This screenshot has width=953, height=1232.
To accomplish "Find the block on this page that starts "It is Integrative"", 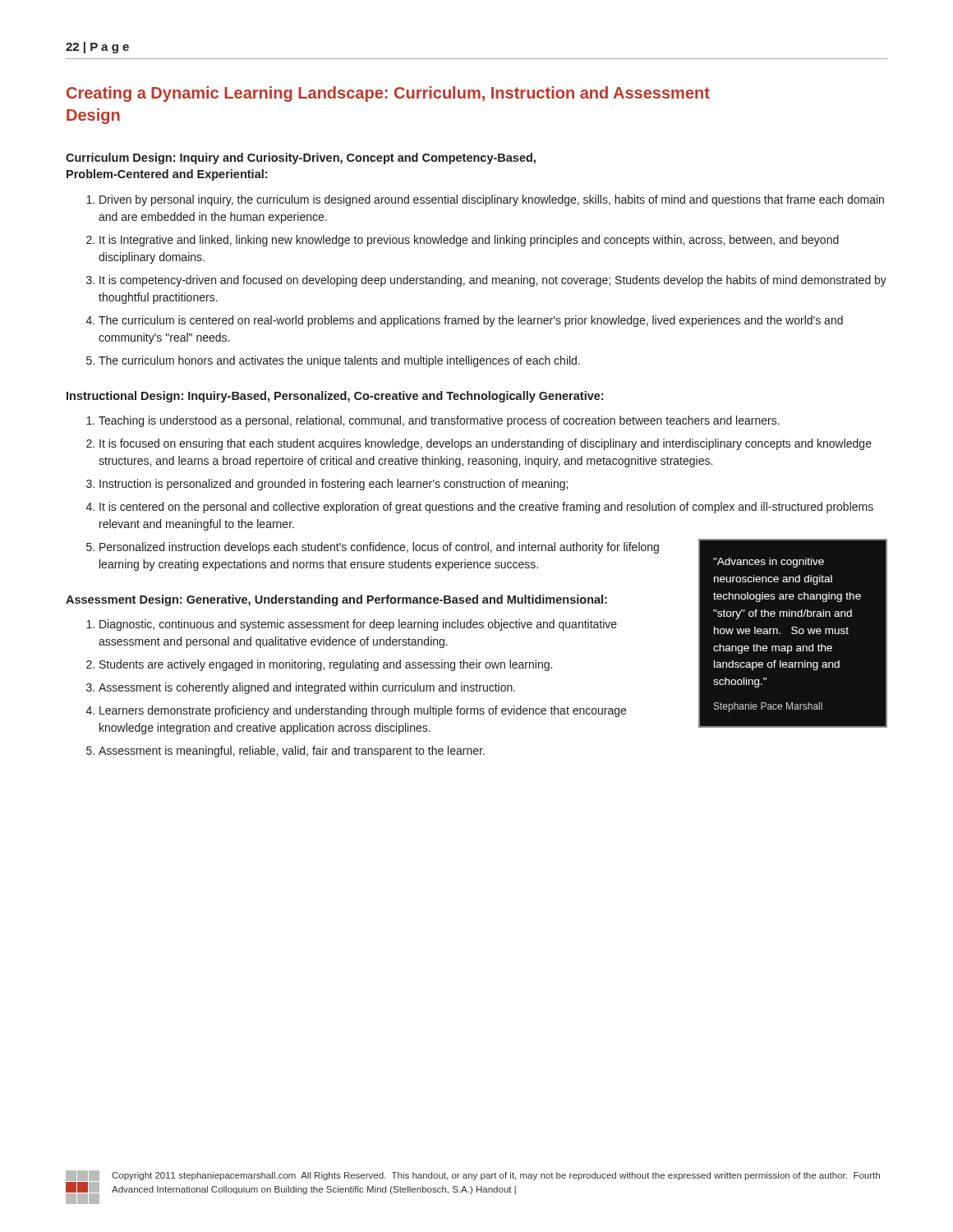I will pyautogui.click(x=469, y=248).
